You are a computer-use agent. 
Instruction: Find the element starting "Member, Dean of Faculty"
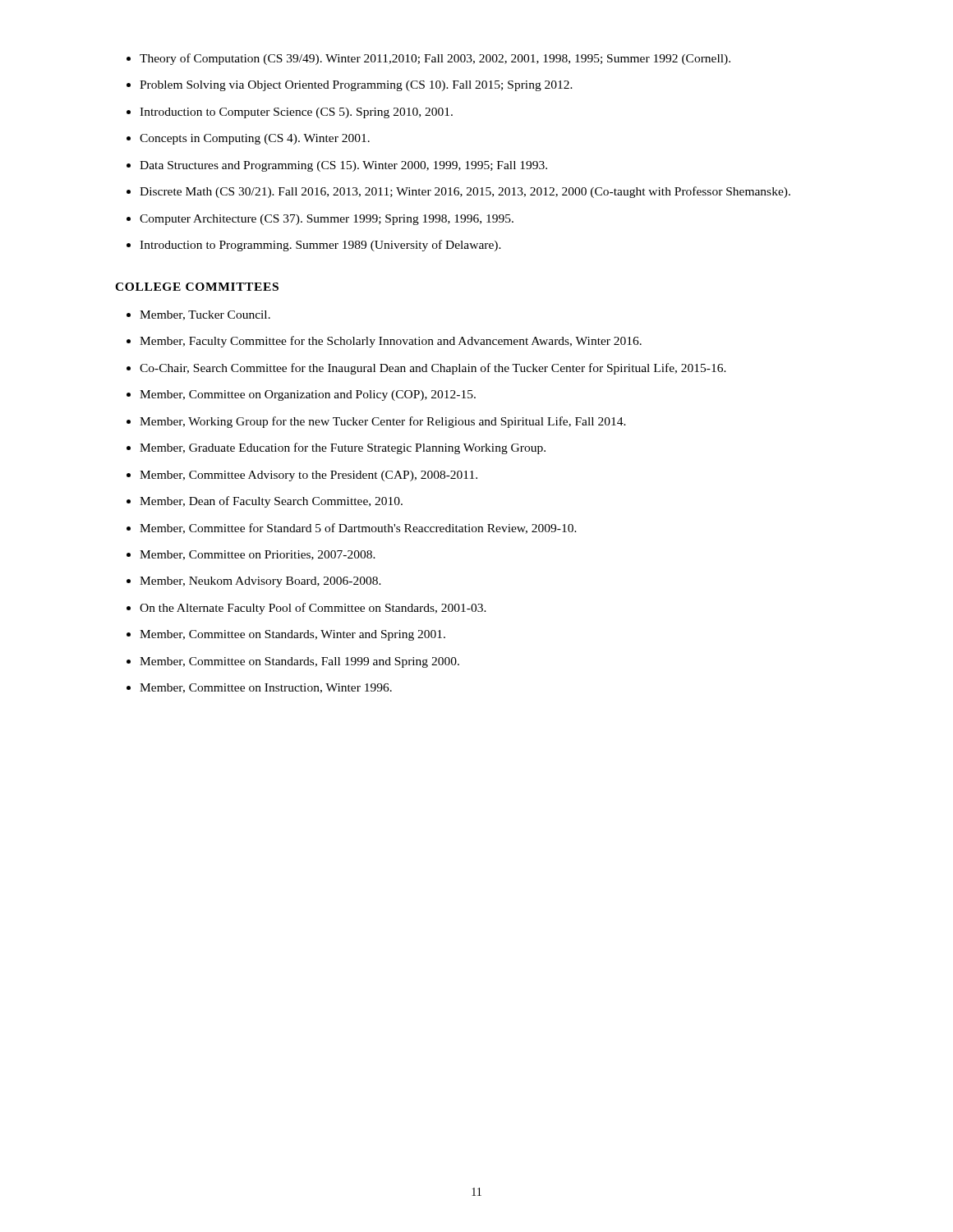pyautogui.click(x=271, y=502)
